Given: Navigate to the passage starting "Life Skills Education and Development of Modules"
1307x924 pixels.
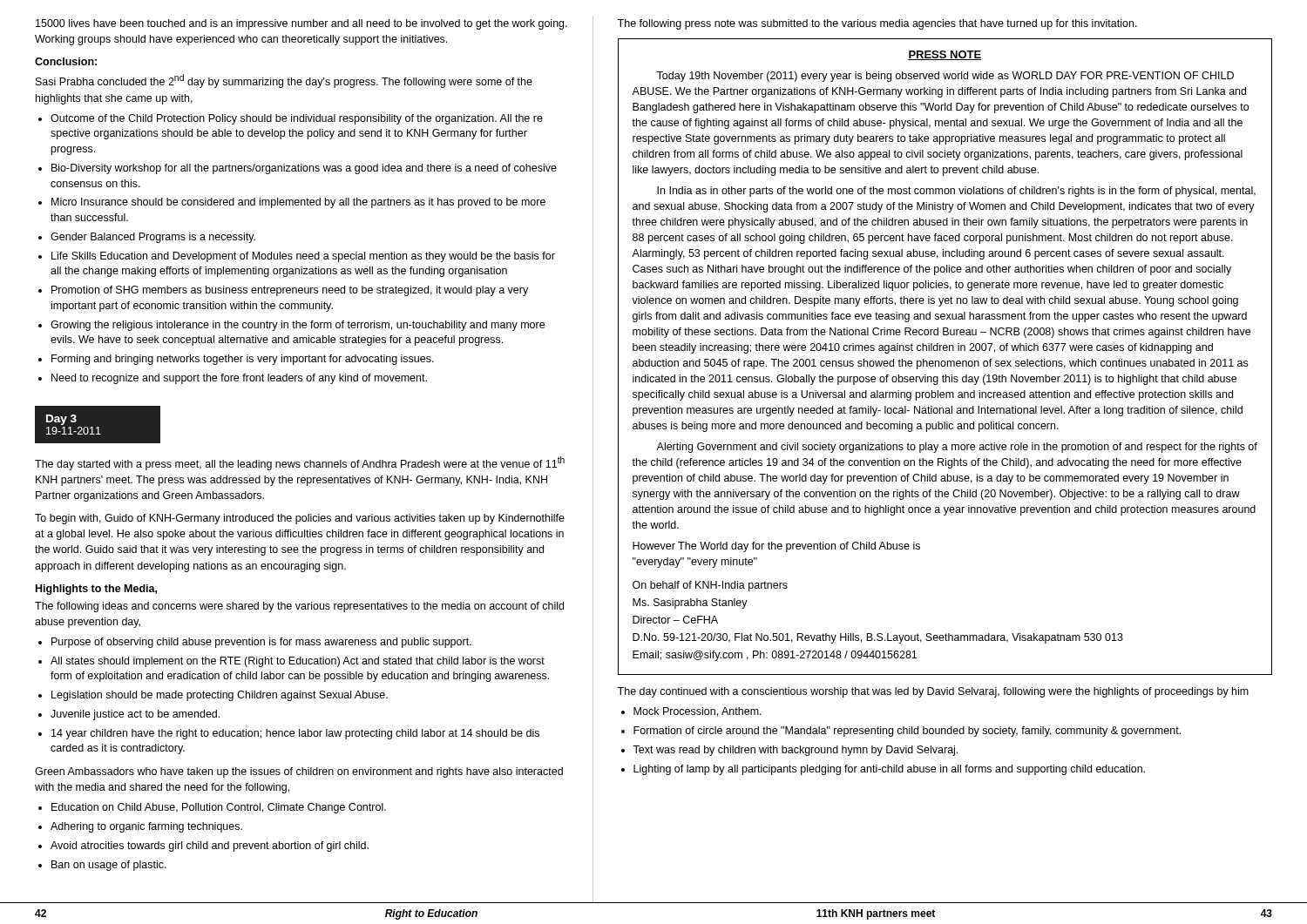Looking at the screenshot, I should click(303, 263).
